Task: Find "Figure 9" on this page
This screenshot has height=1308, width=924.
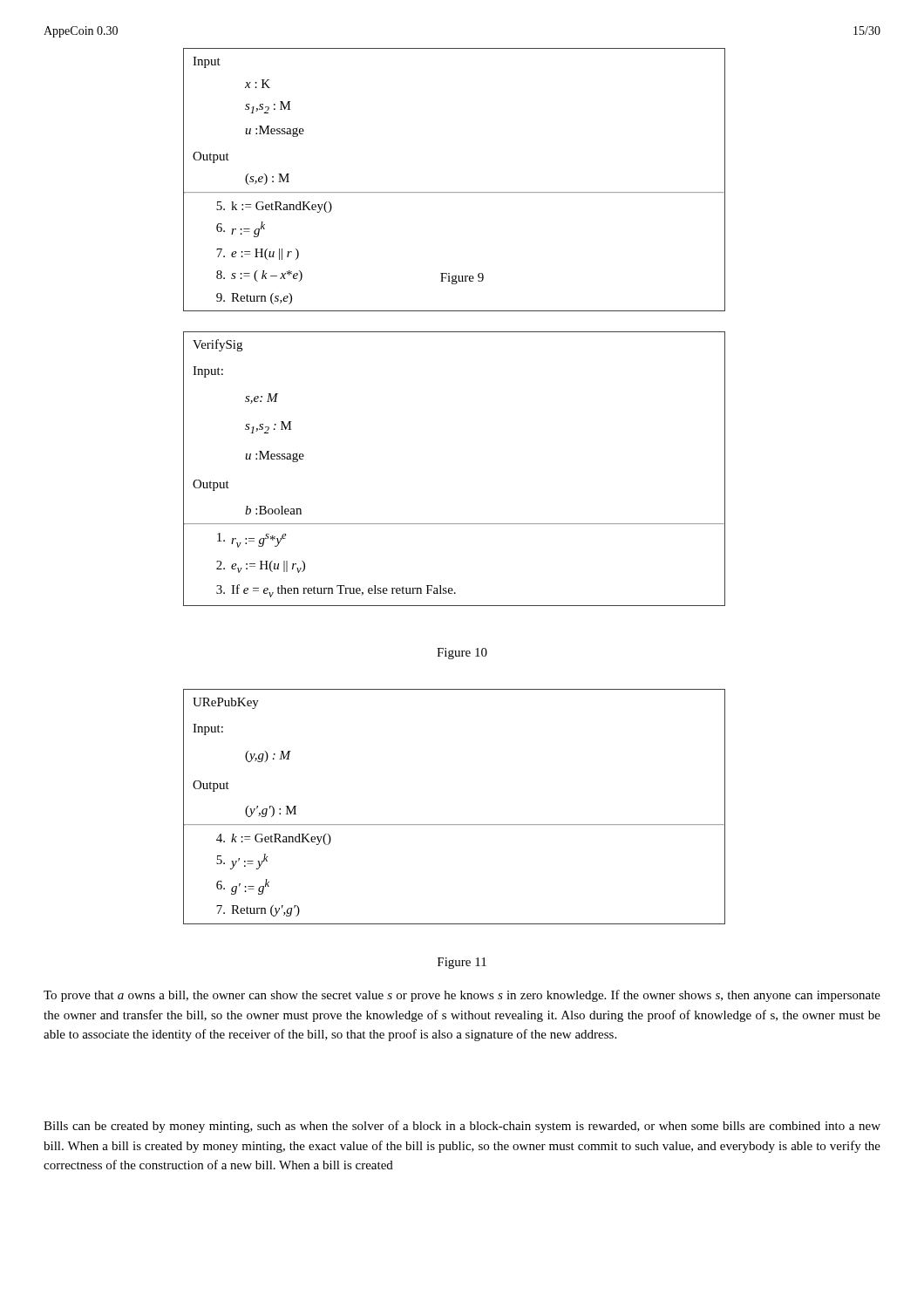Action: [x=462, y=277]
